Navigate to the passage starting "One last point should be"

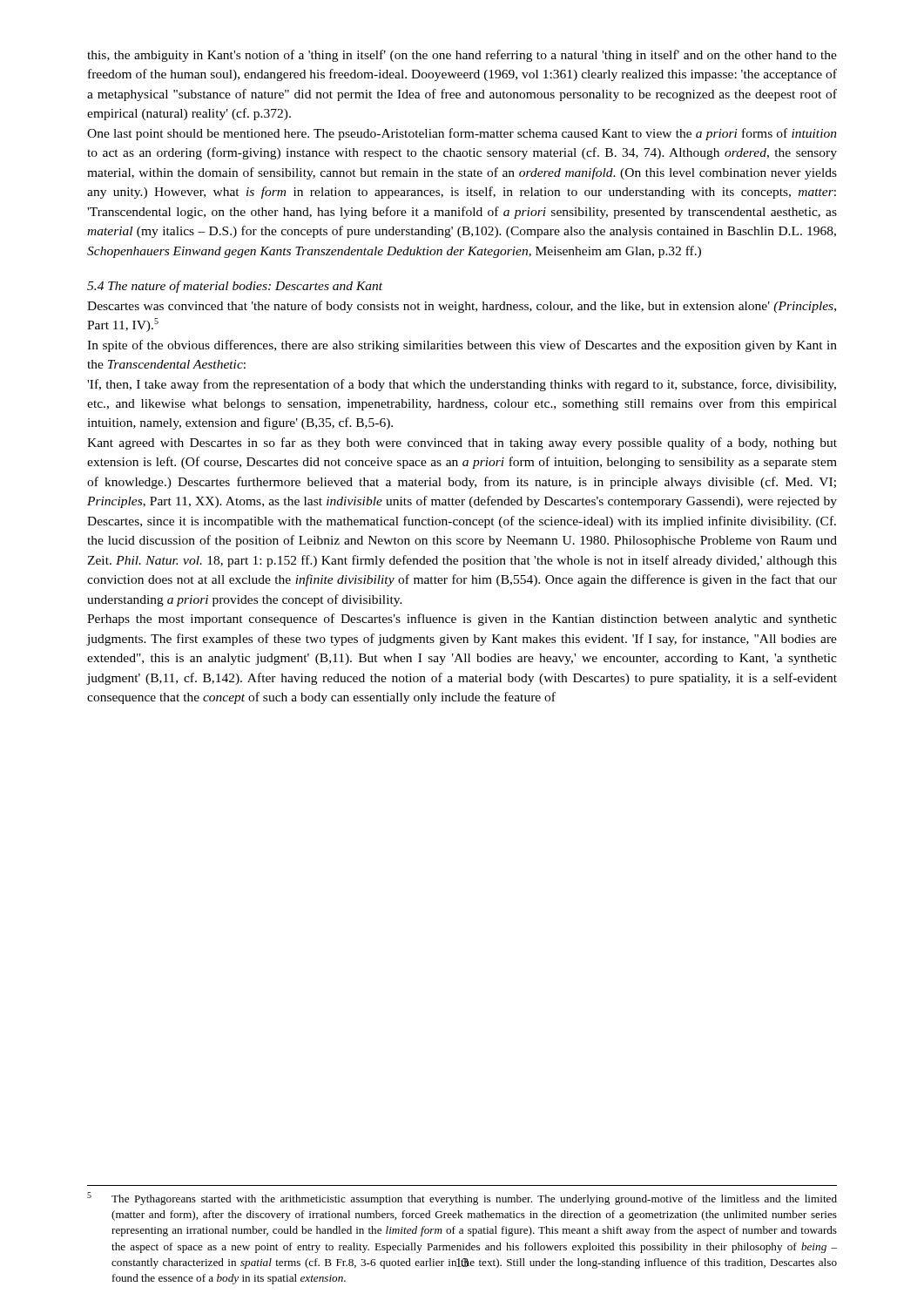(462, 192)
